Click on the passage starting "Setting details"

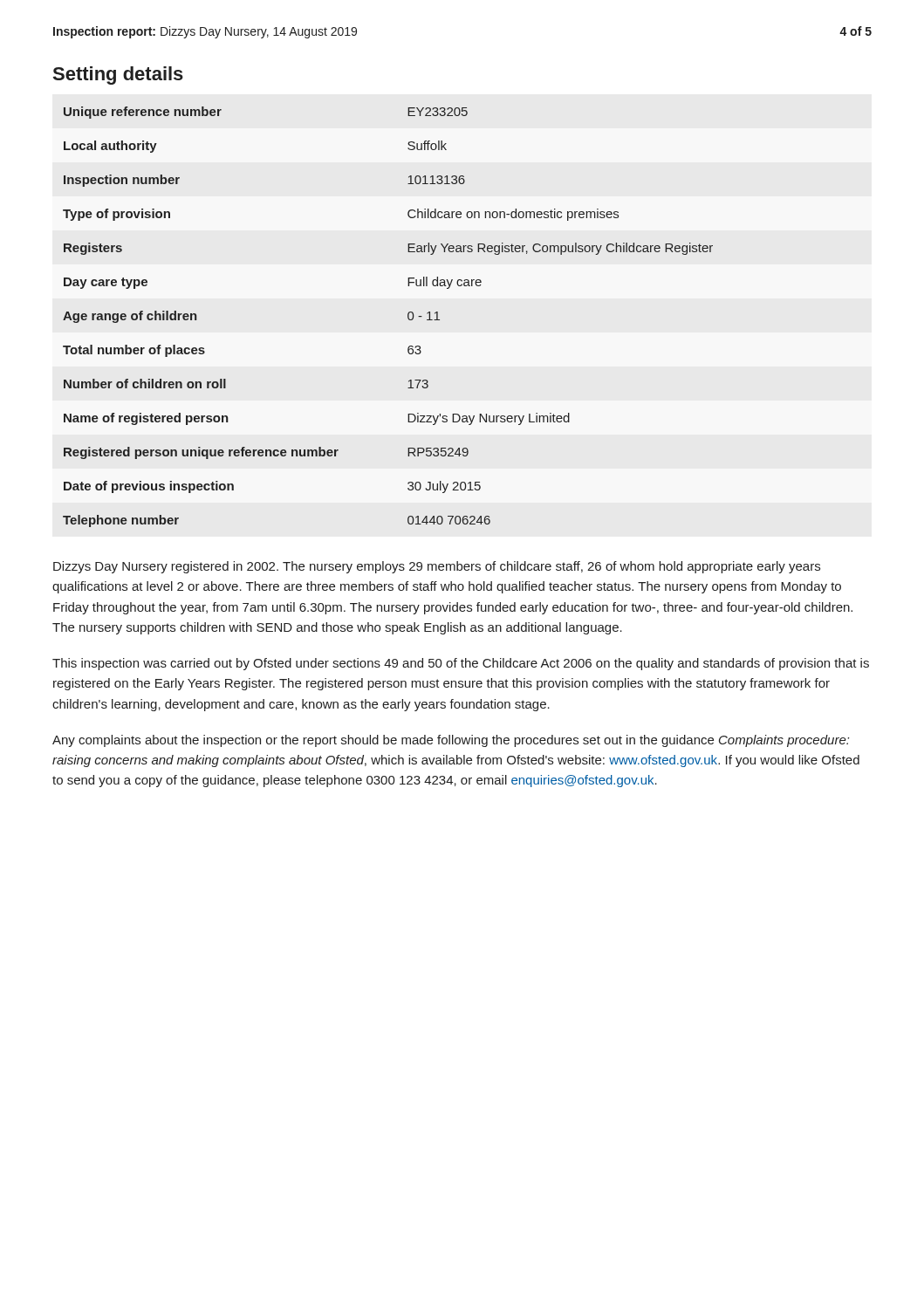(118, 75)
